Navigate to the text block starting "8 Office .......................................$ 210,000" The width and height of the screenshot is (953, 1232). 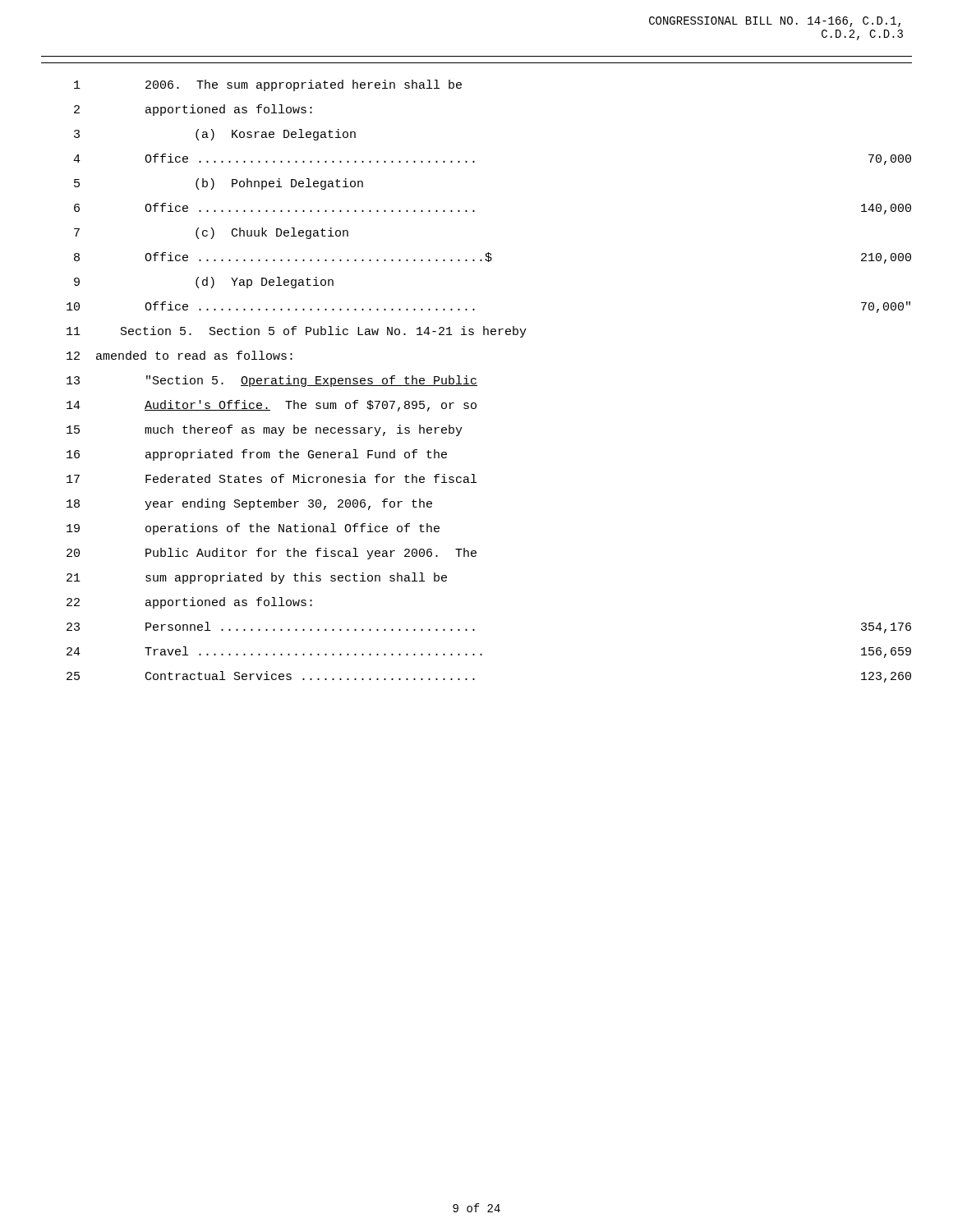(476, 258)
